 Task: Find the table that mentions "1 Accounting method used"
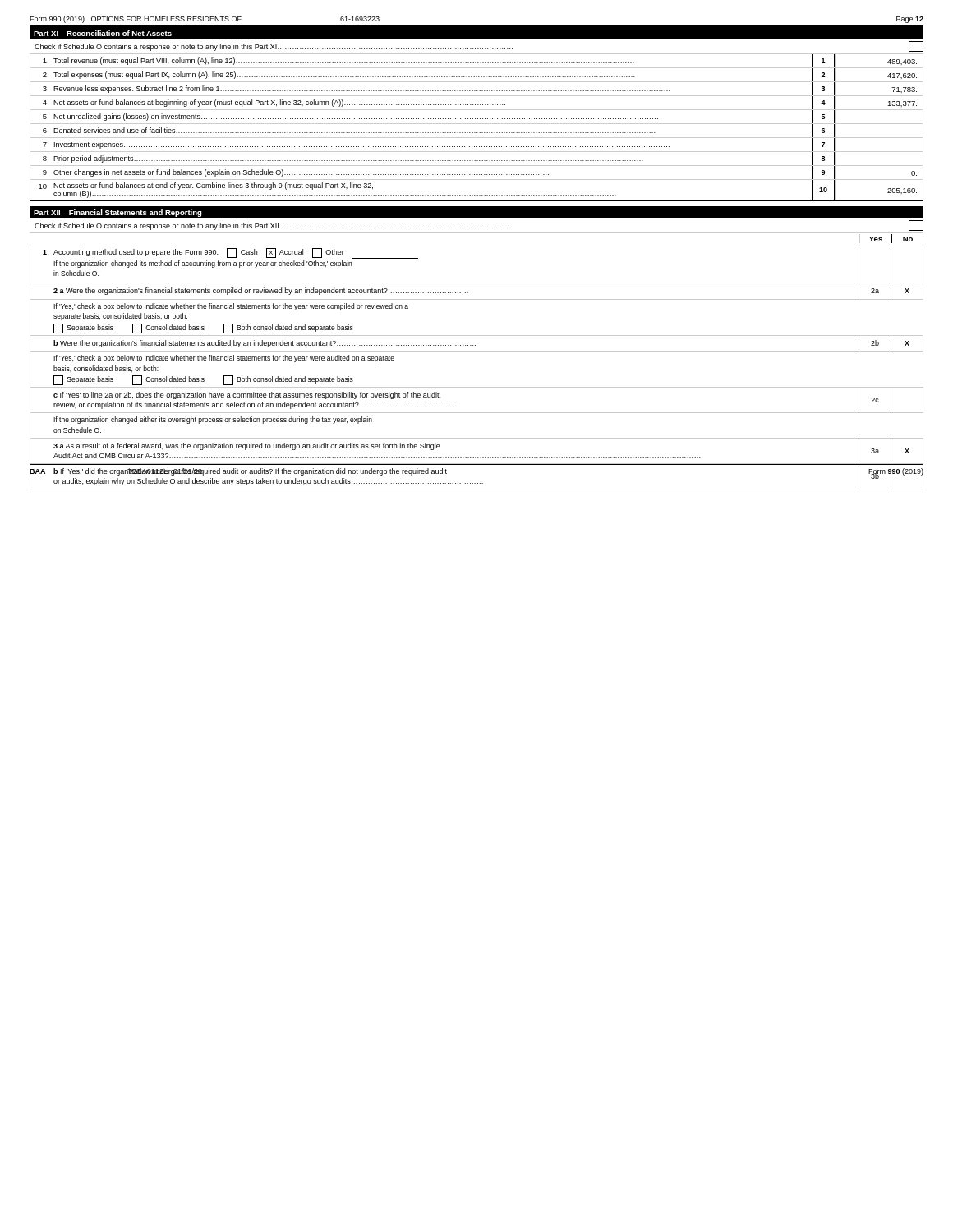click(x=476, y=367)
